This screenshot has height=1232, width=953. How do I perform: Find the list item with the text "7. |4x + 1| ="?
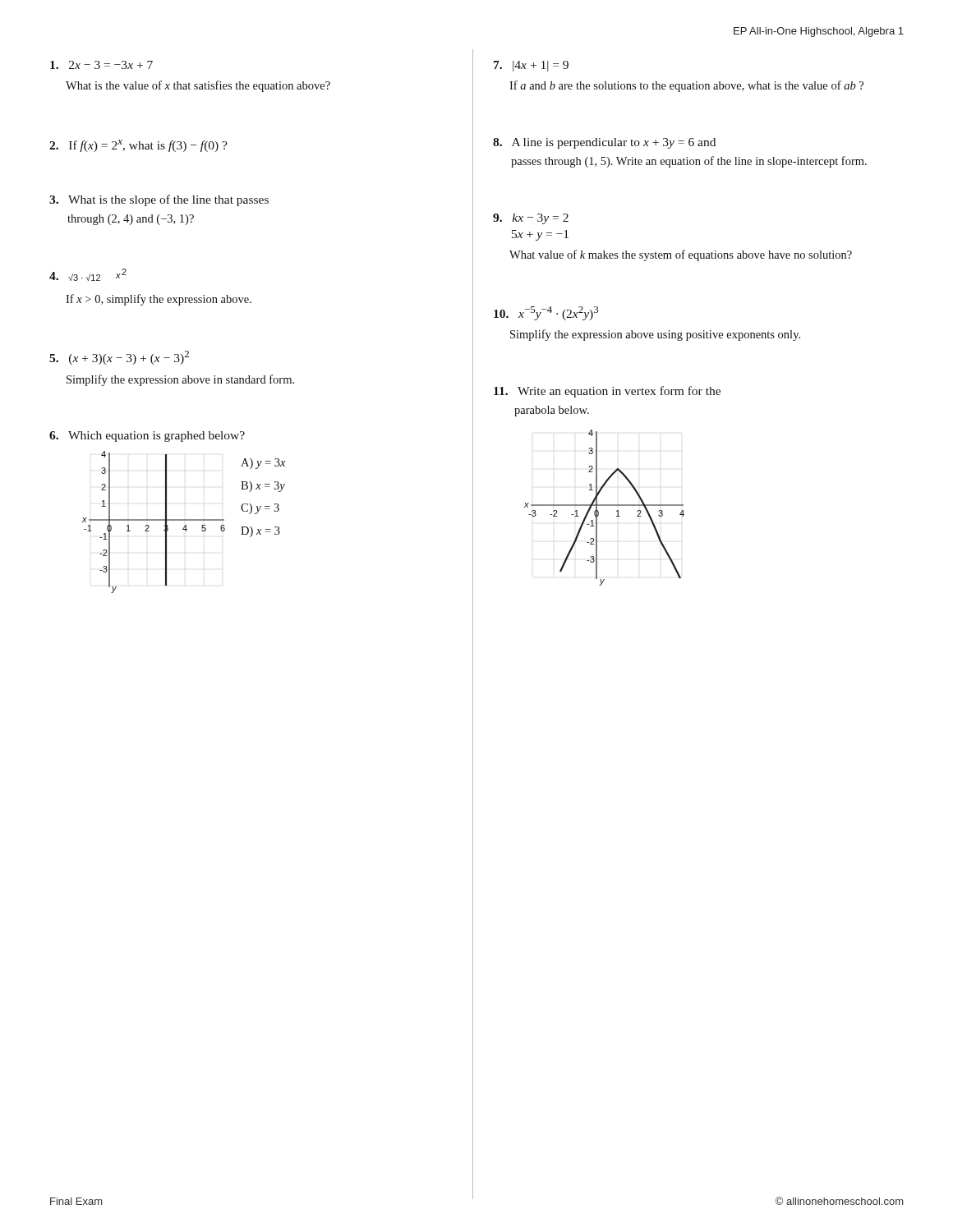point(698,76)
